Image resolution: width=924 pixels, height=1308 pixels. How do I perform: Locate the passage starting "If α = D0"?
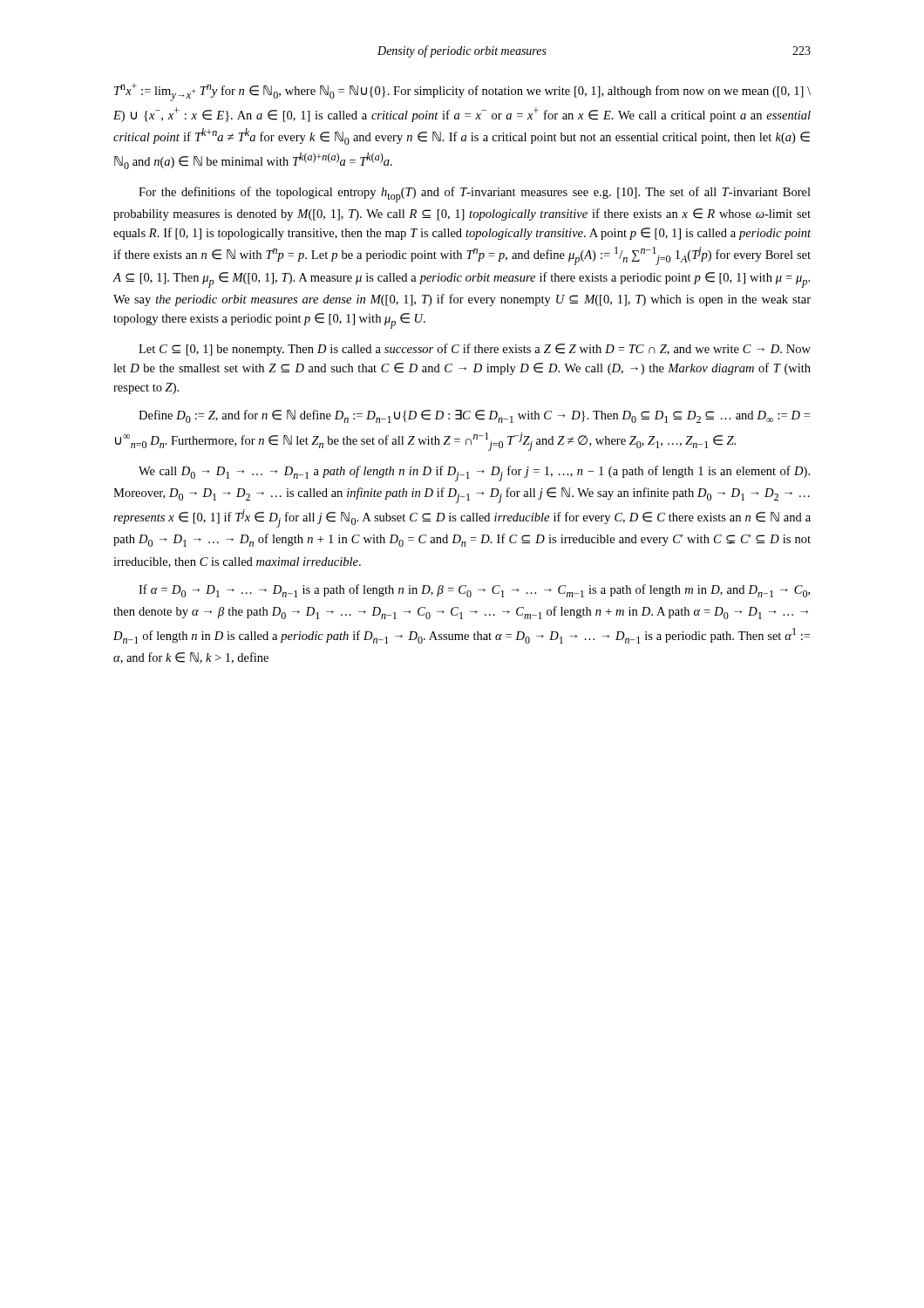pos(462,624)
